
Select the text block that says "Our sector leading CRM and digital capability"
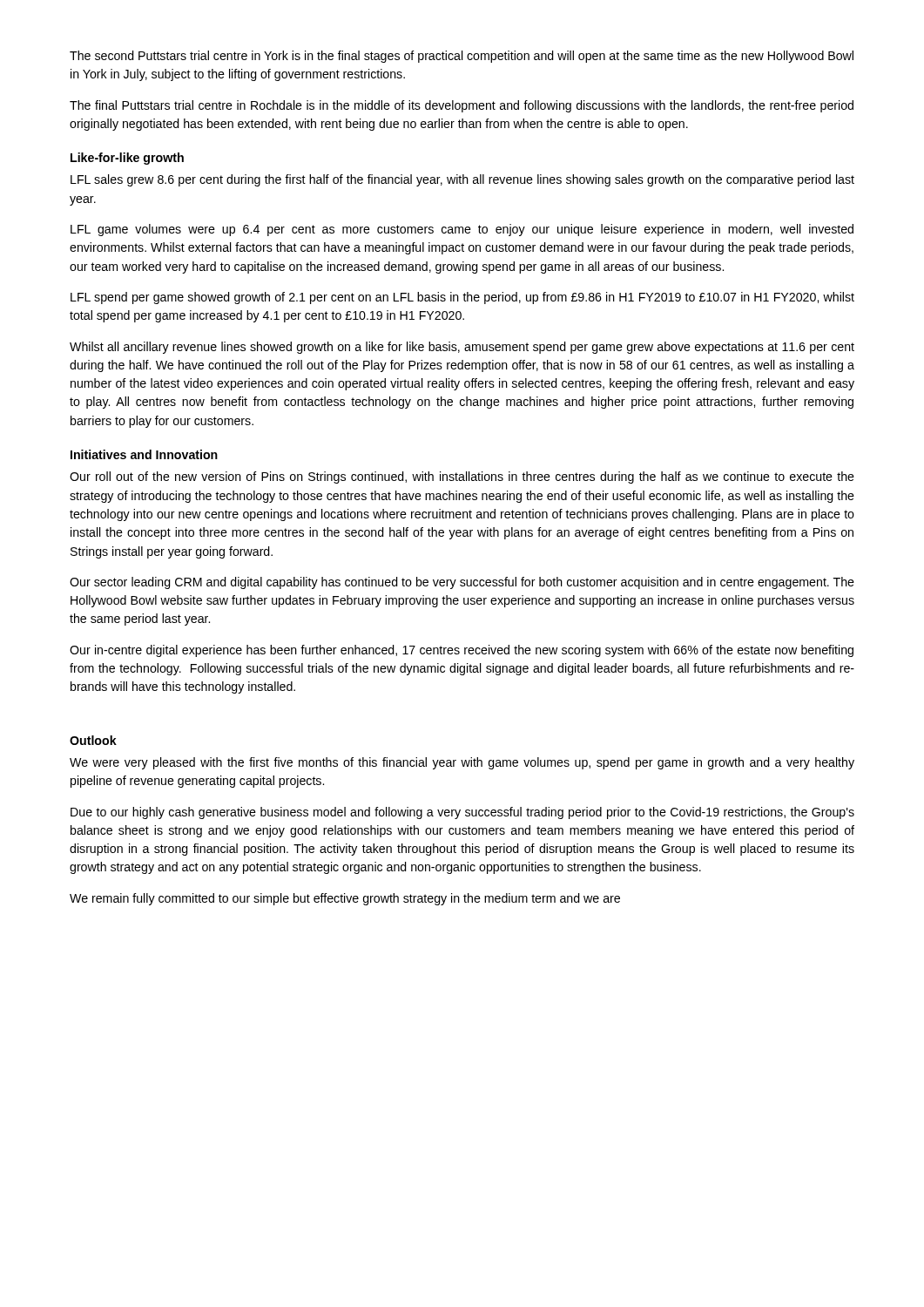462,600
